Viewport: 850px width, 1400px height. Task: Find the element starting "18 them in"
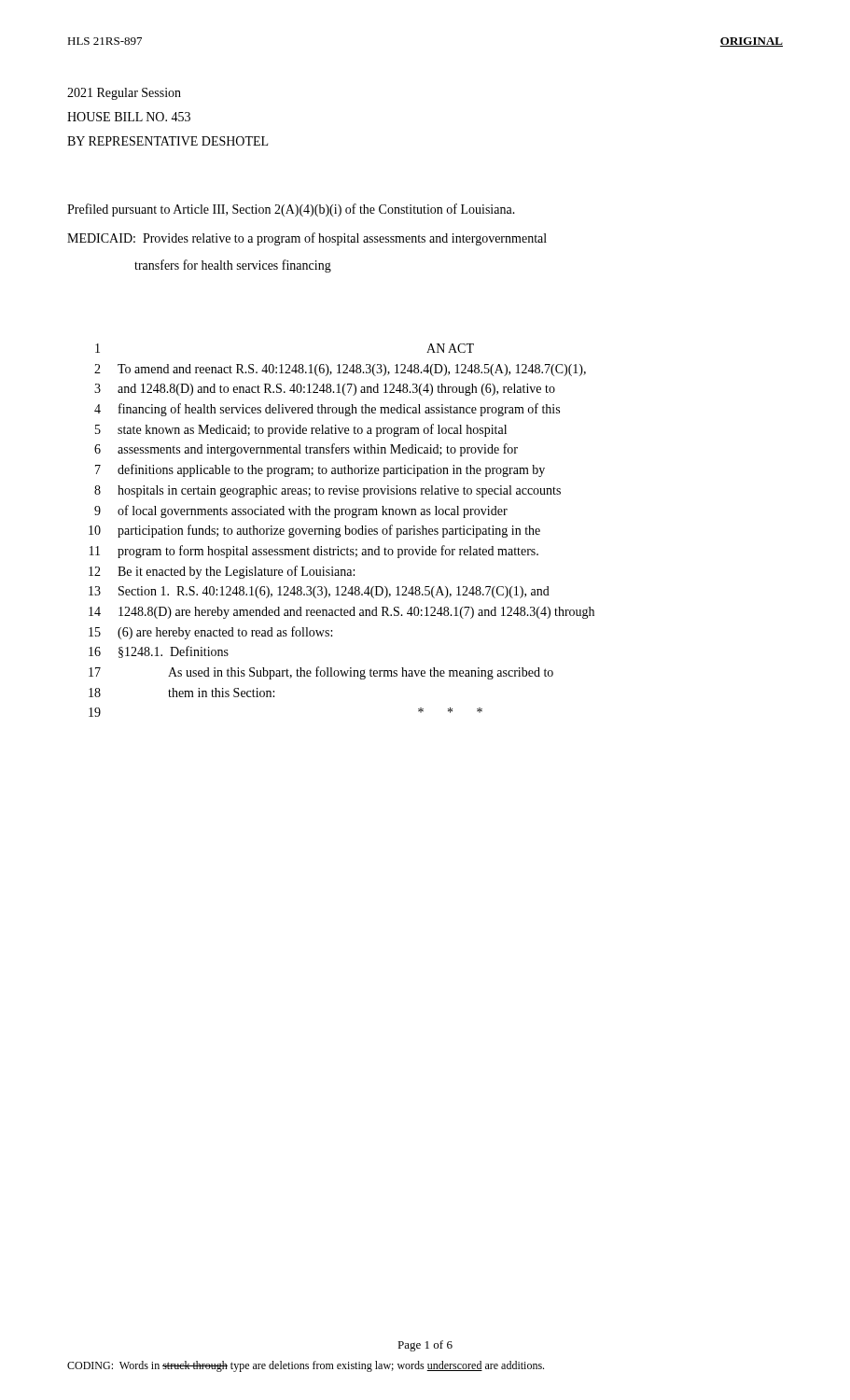(181, 693)
